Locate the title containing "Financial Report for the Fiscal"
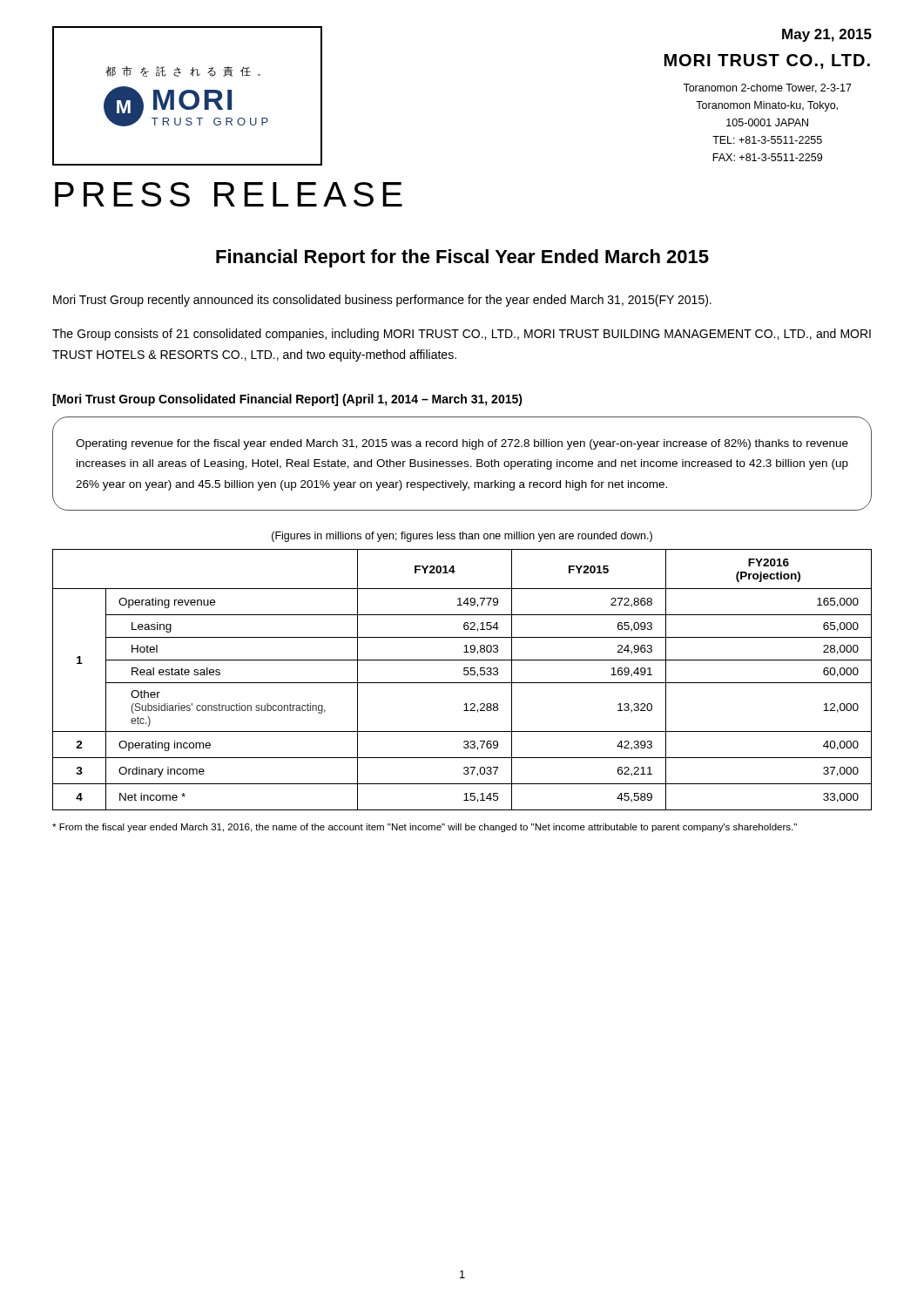 point(462,257)
